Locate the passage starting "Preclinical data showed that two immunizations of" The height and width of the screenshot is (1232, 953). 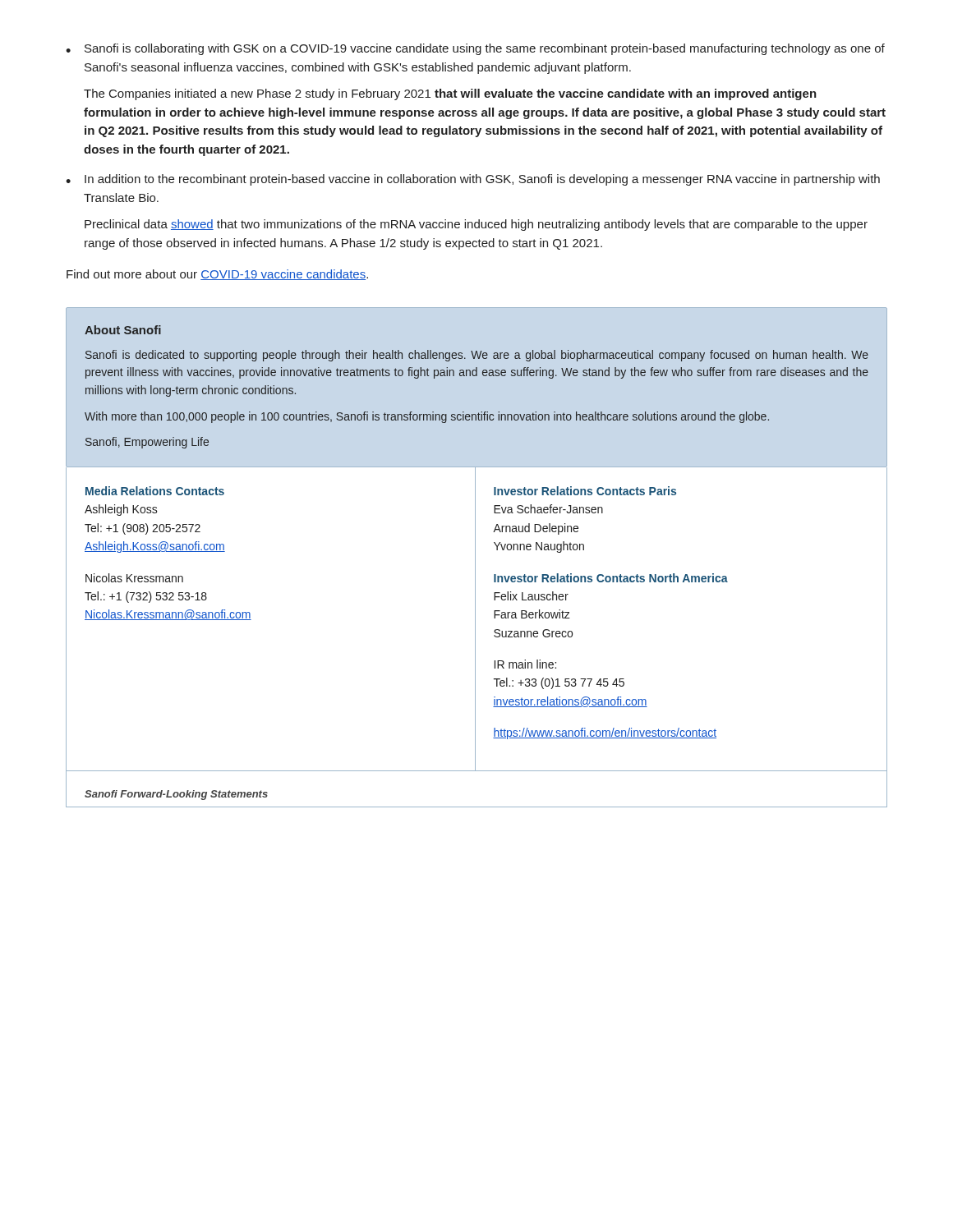(x=476, y=233)
